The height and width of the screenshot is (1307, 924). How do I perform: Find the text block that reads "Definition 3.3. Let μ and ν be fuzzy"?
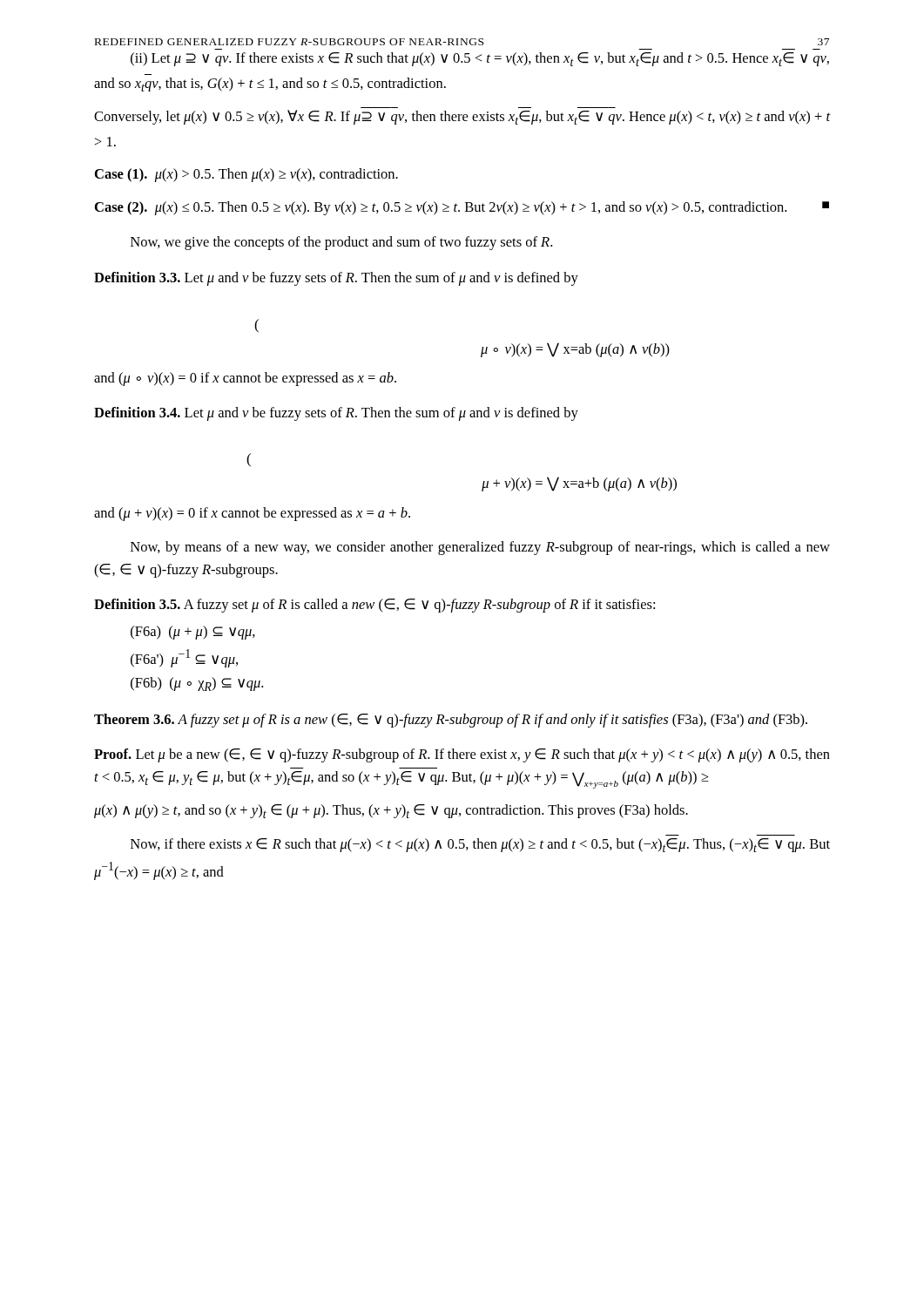pyautogui.click(x=462, y=278)
